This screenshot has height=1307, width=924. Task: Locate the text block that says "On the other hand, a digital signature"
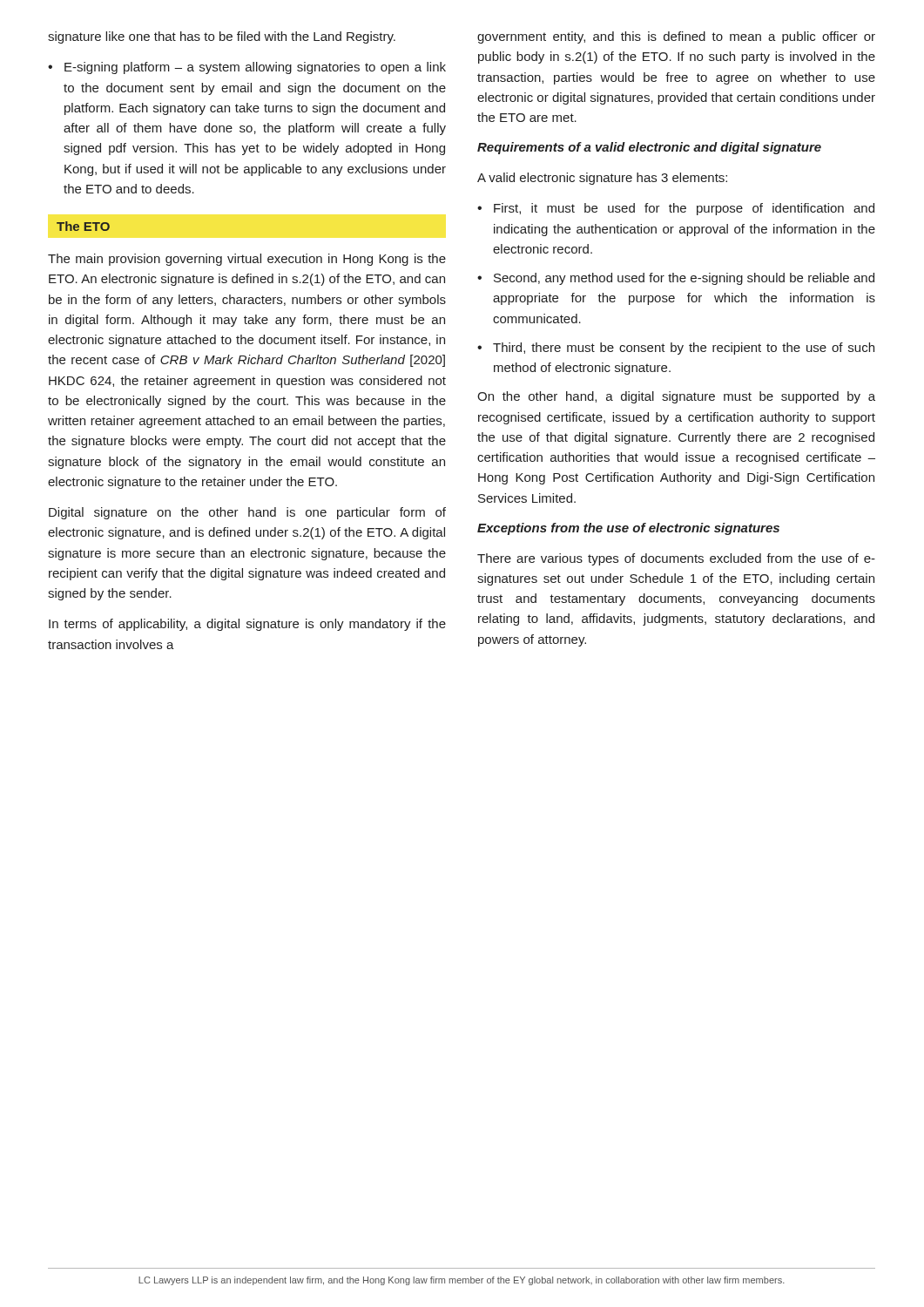pyautogui.click(x=676, y=447)
